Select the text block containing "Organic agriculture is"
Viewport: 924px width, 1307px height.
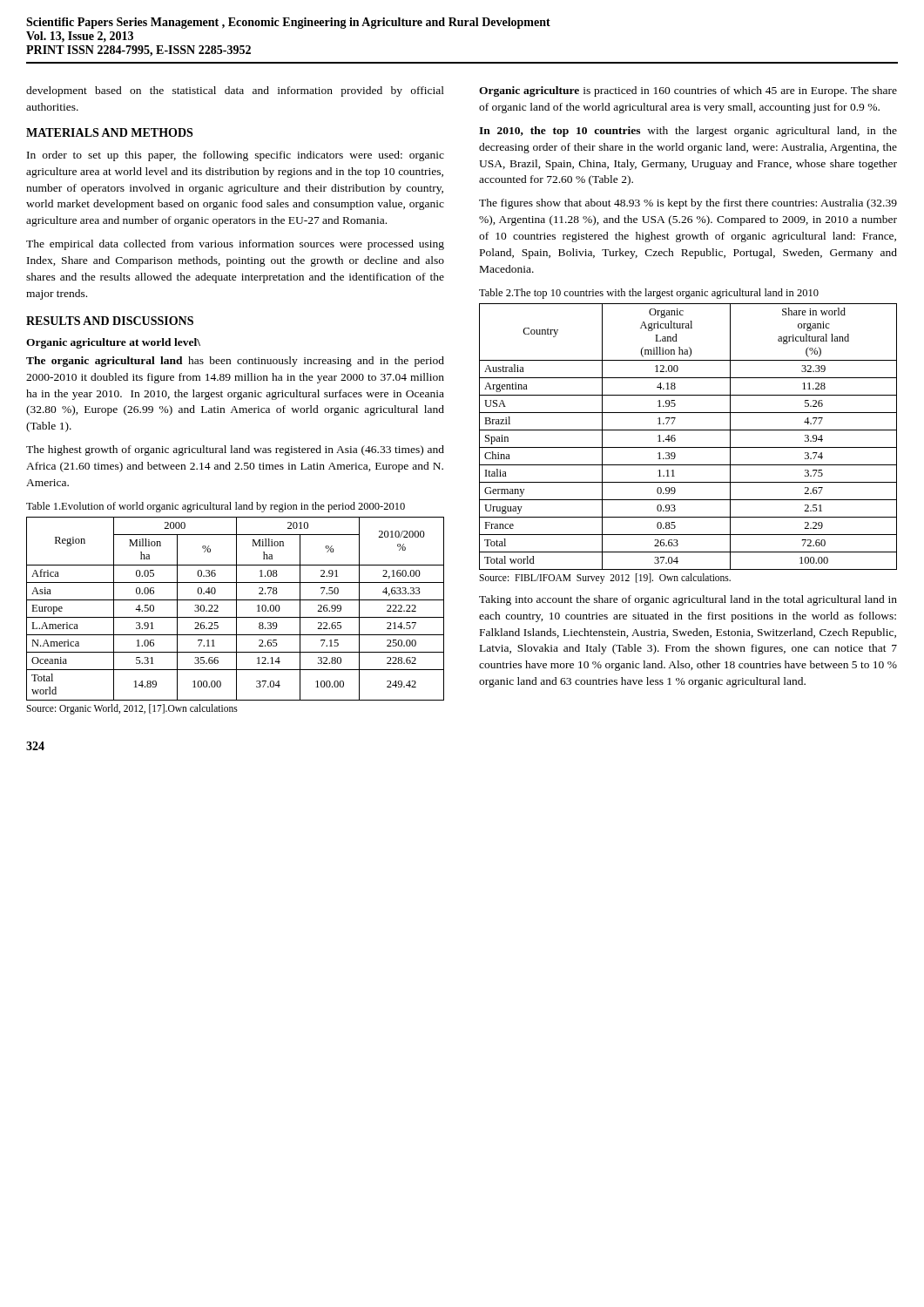[688, 91]
